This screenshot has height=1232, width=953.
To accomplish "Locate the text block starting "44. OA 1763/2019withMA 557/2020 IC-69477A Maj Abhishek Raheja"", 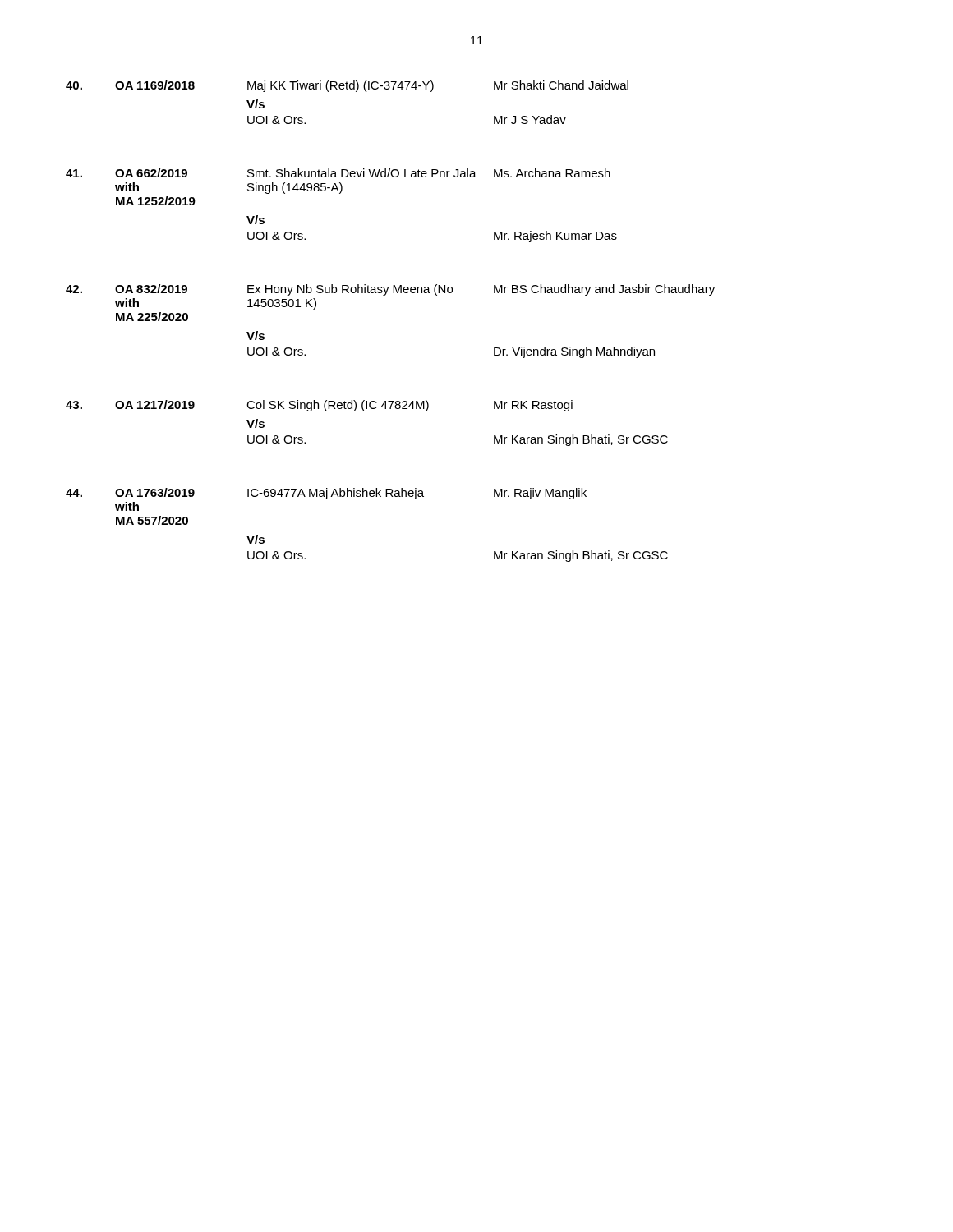I will (326, 494).
